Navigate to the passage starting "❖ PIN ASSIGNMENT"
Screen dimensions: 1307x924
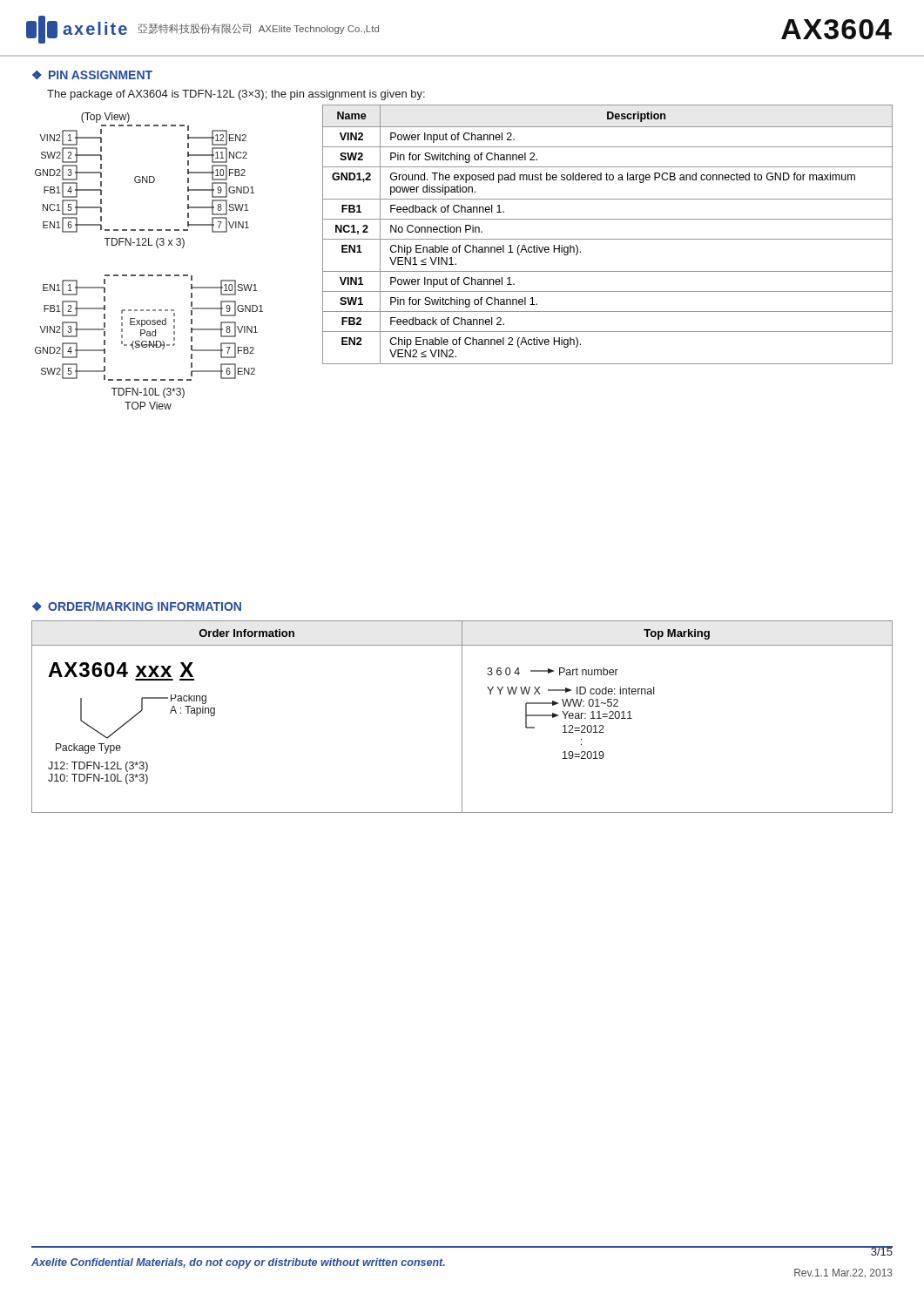click(x=92, y=75)
